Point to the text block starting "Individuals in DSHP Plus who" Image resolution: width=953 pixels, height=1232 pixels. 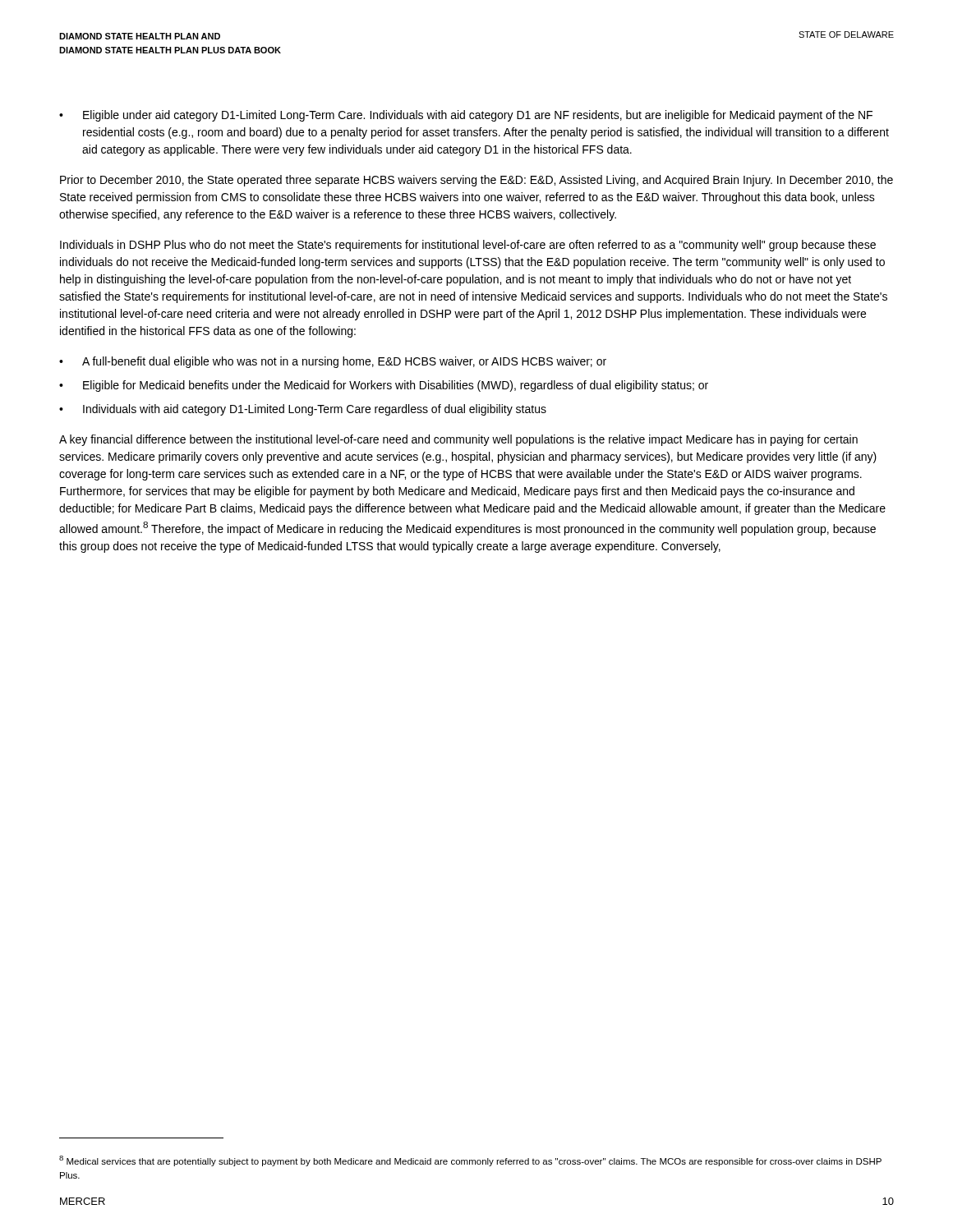(x=473, y=288)
